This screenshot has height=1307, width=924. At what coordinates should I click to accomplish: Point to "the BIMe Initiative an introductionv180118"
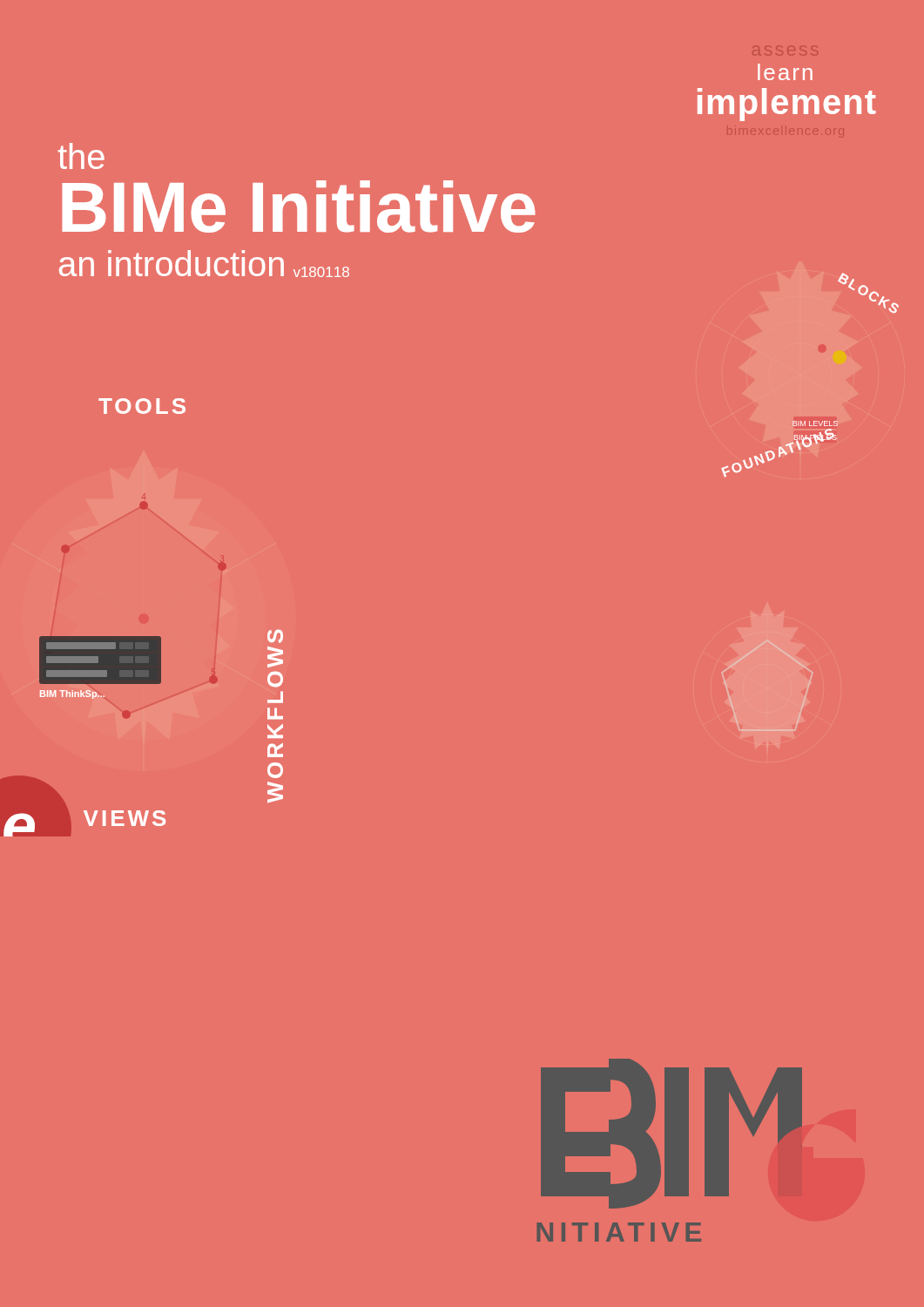[x=298, y=211]
